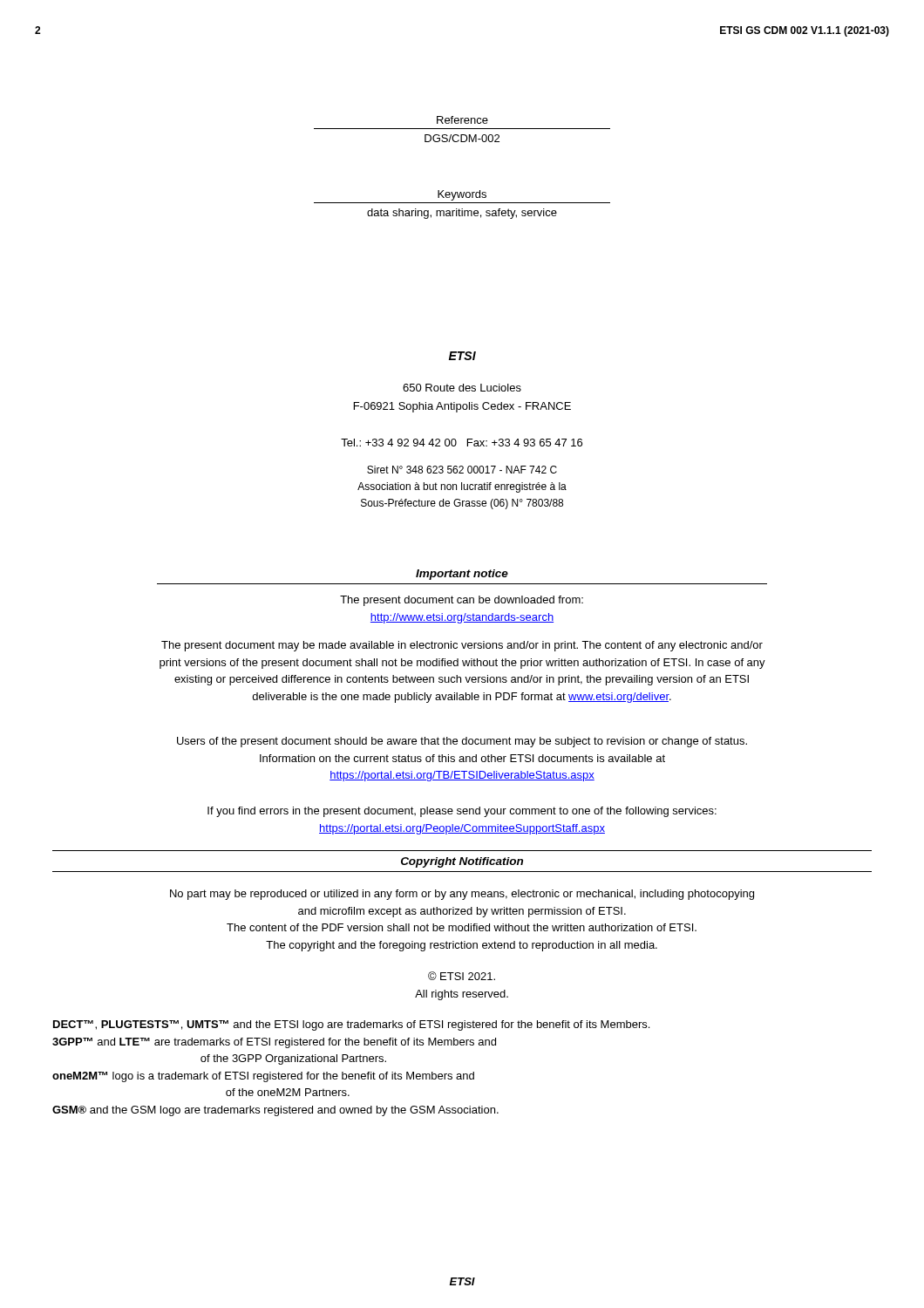Navigate to the passage starting "Reference DGS/CDM-002"
This screenshot has width=924, height=1308.
[x=462, y=129]
